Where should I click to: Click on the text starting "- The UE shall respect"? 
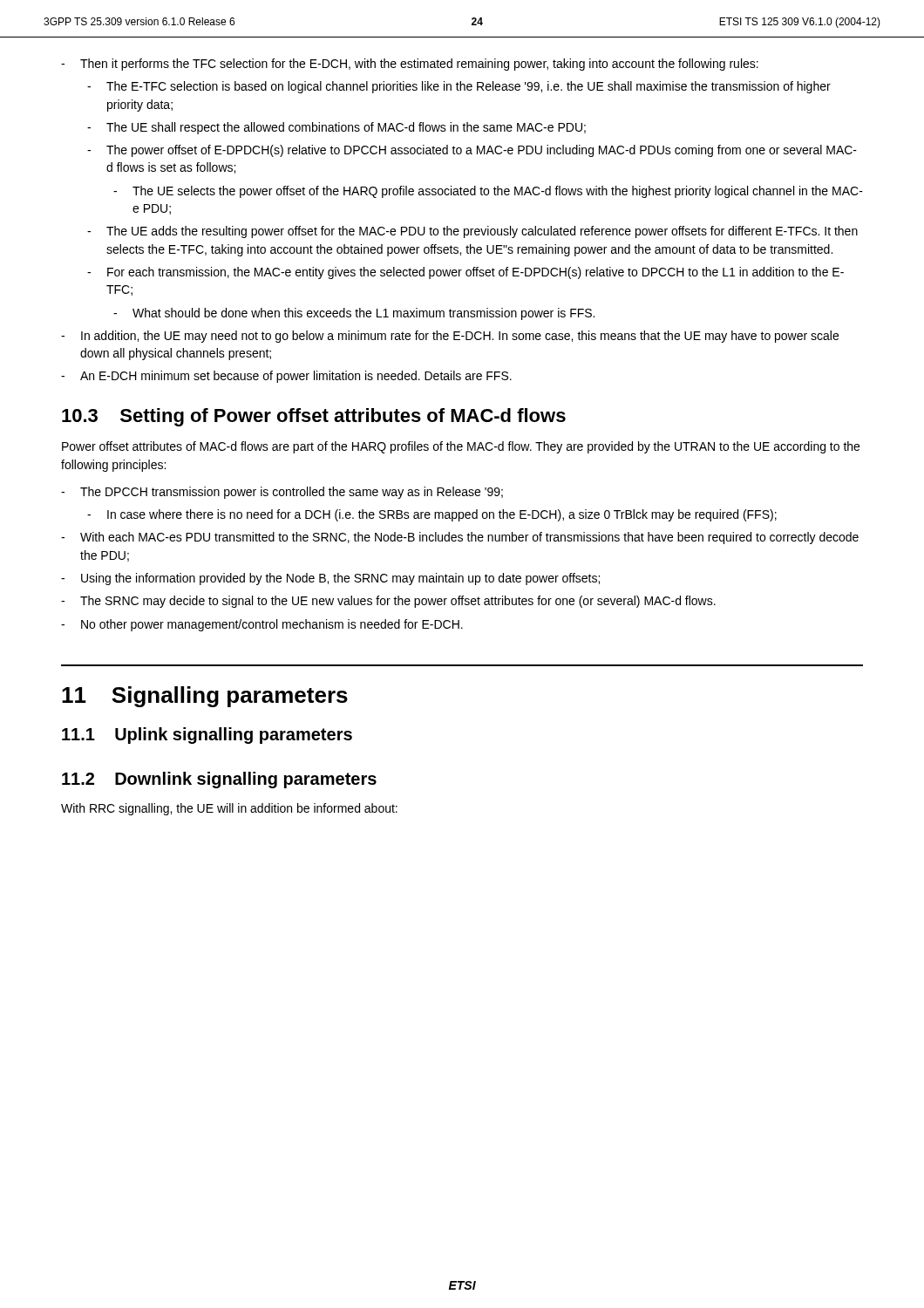click(x=475, y=127)
